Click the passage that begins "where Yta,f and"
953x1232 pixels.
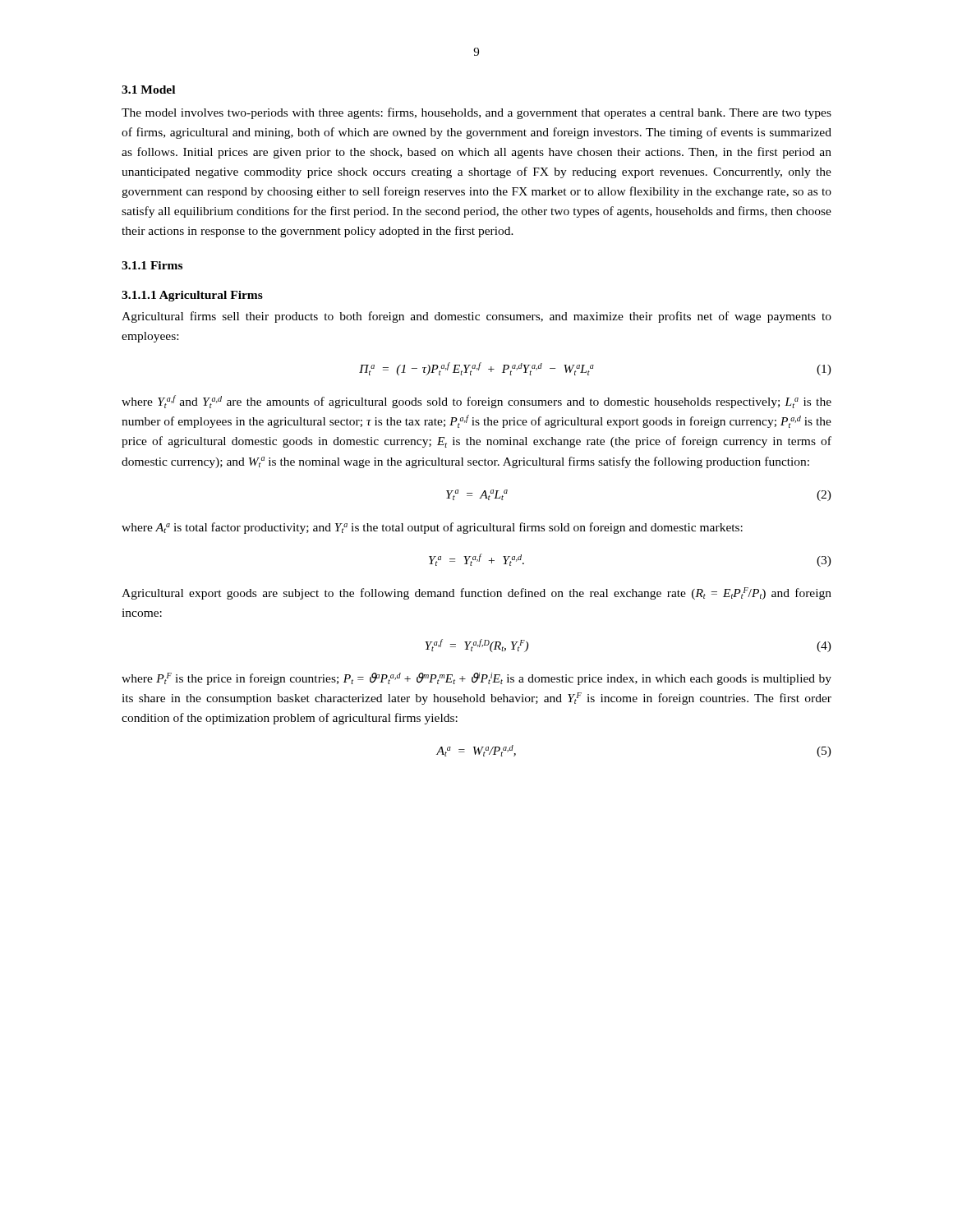[476, 432]
